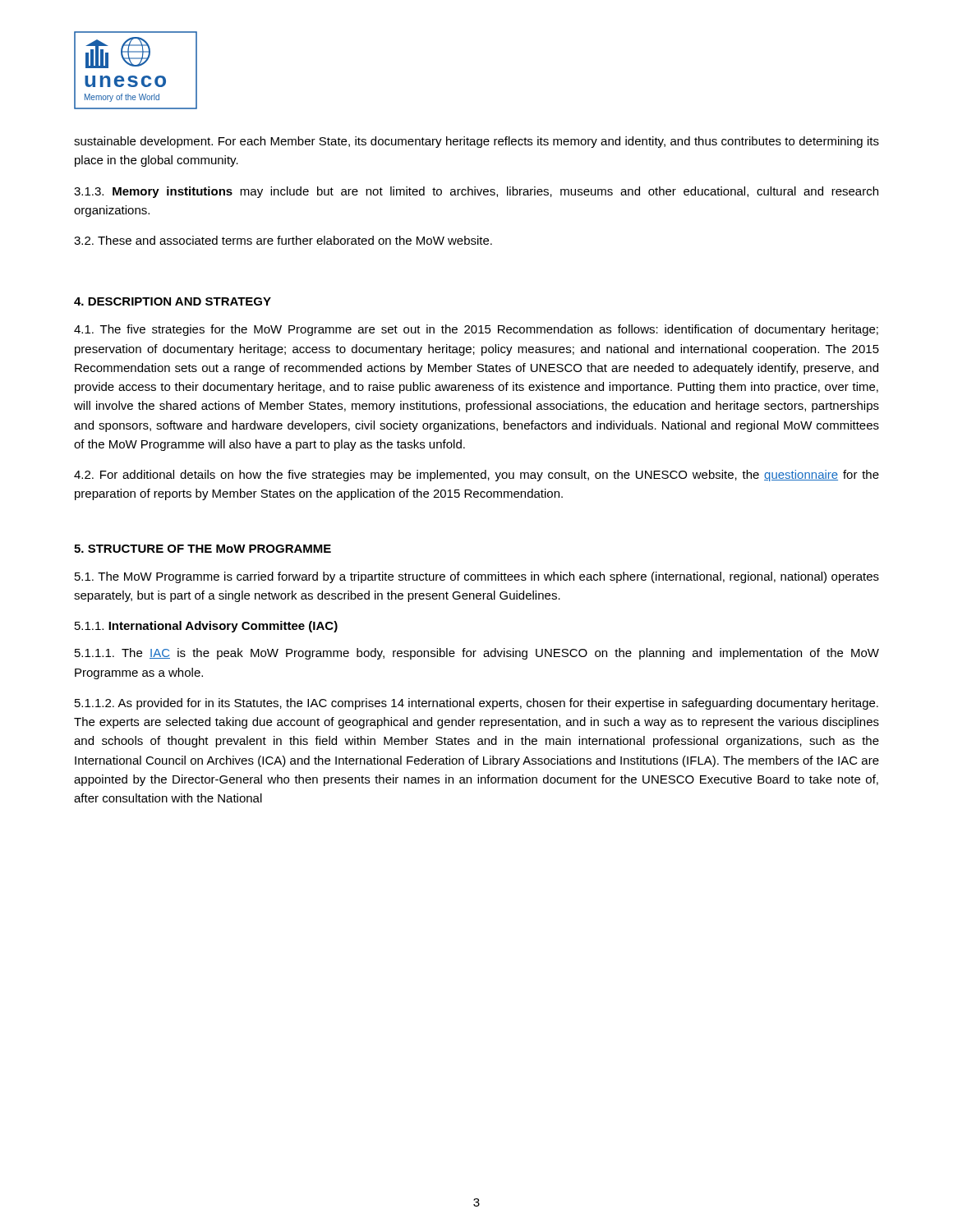Click the passage that begins "2. These and associated"

coord(283,240)
